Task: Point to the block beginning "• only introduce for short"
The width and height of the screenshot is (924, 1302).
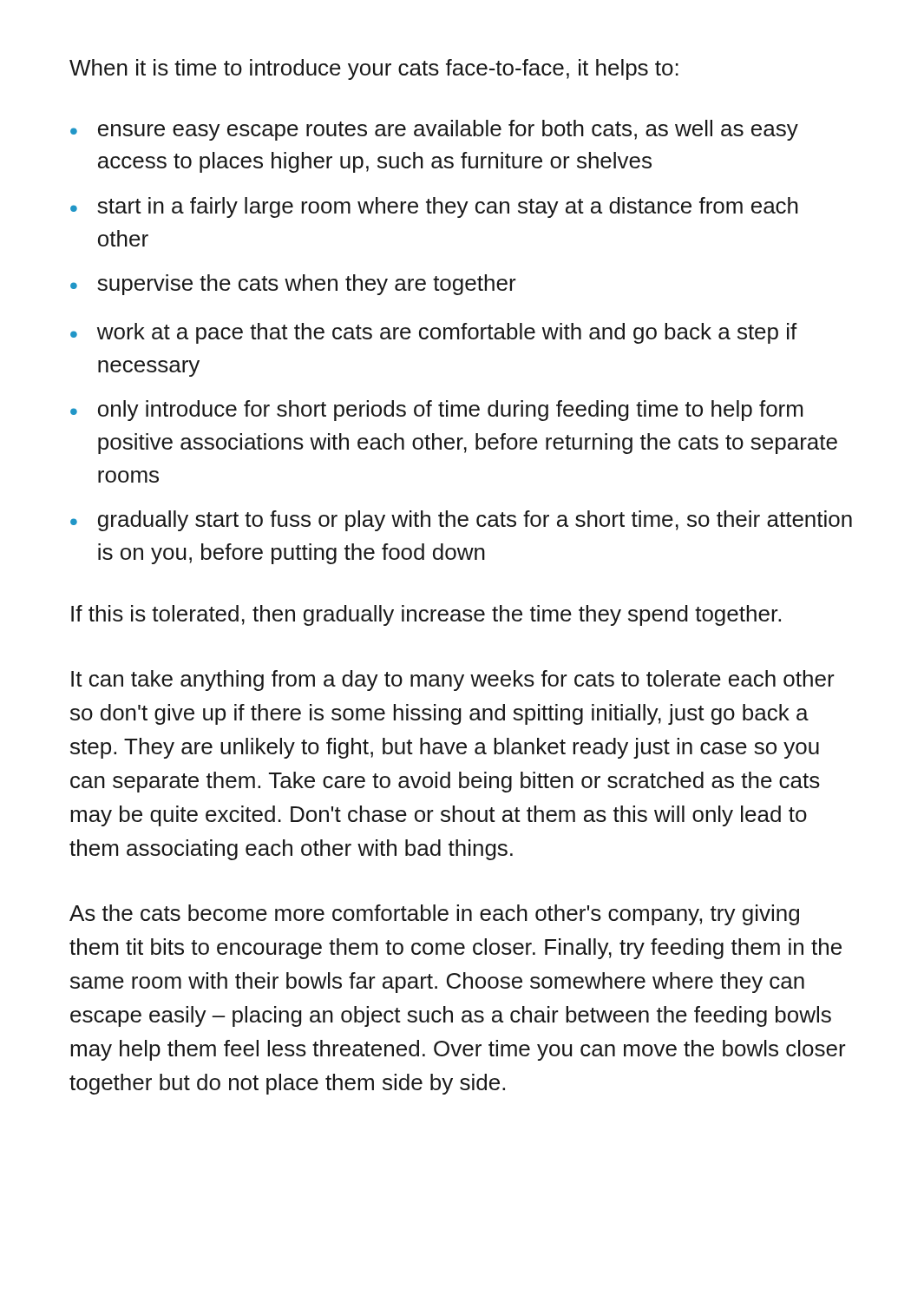Action: point(462,443)
